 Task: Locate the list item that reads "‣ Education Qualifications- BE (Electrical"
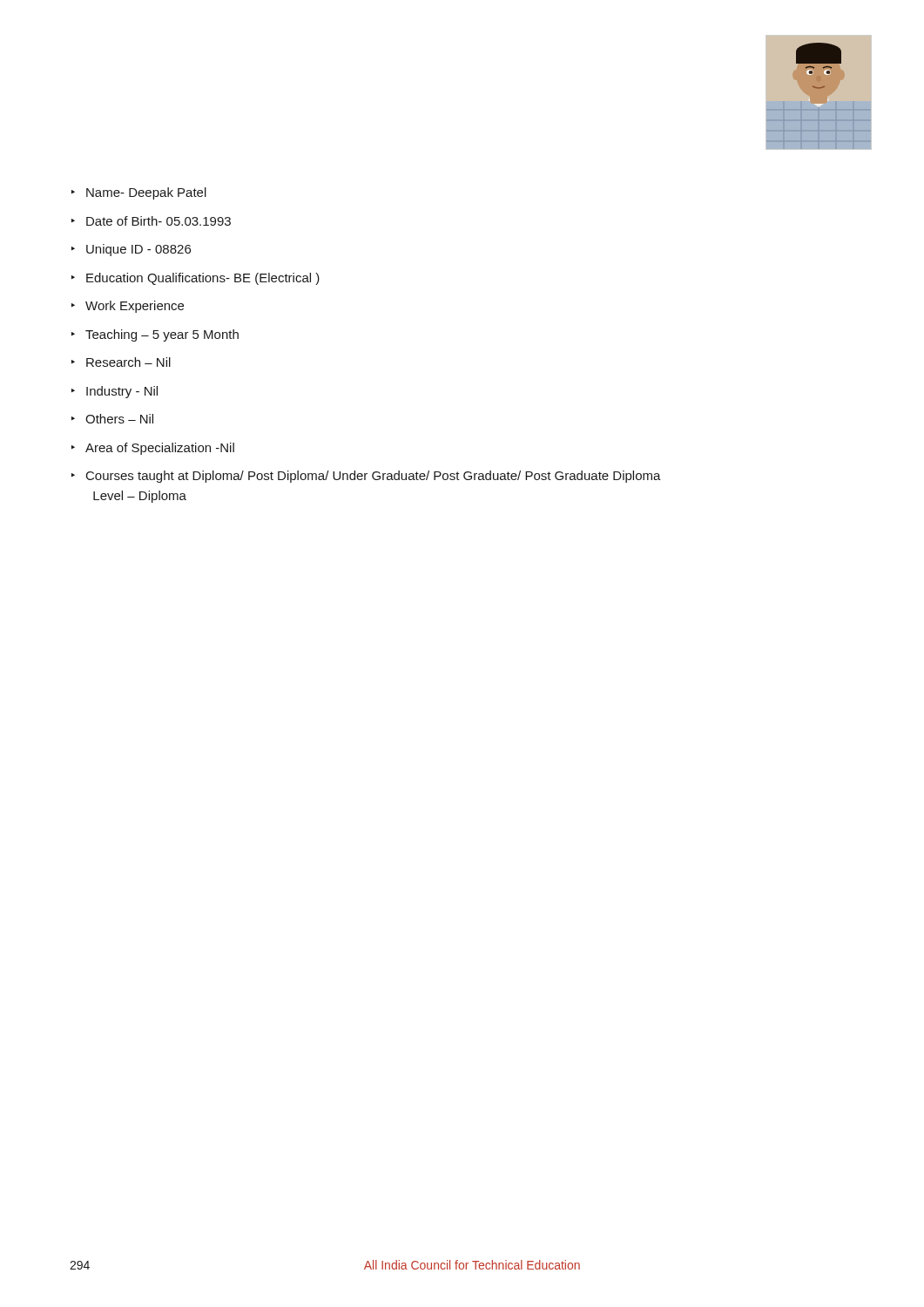[x=196, y=279]
